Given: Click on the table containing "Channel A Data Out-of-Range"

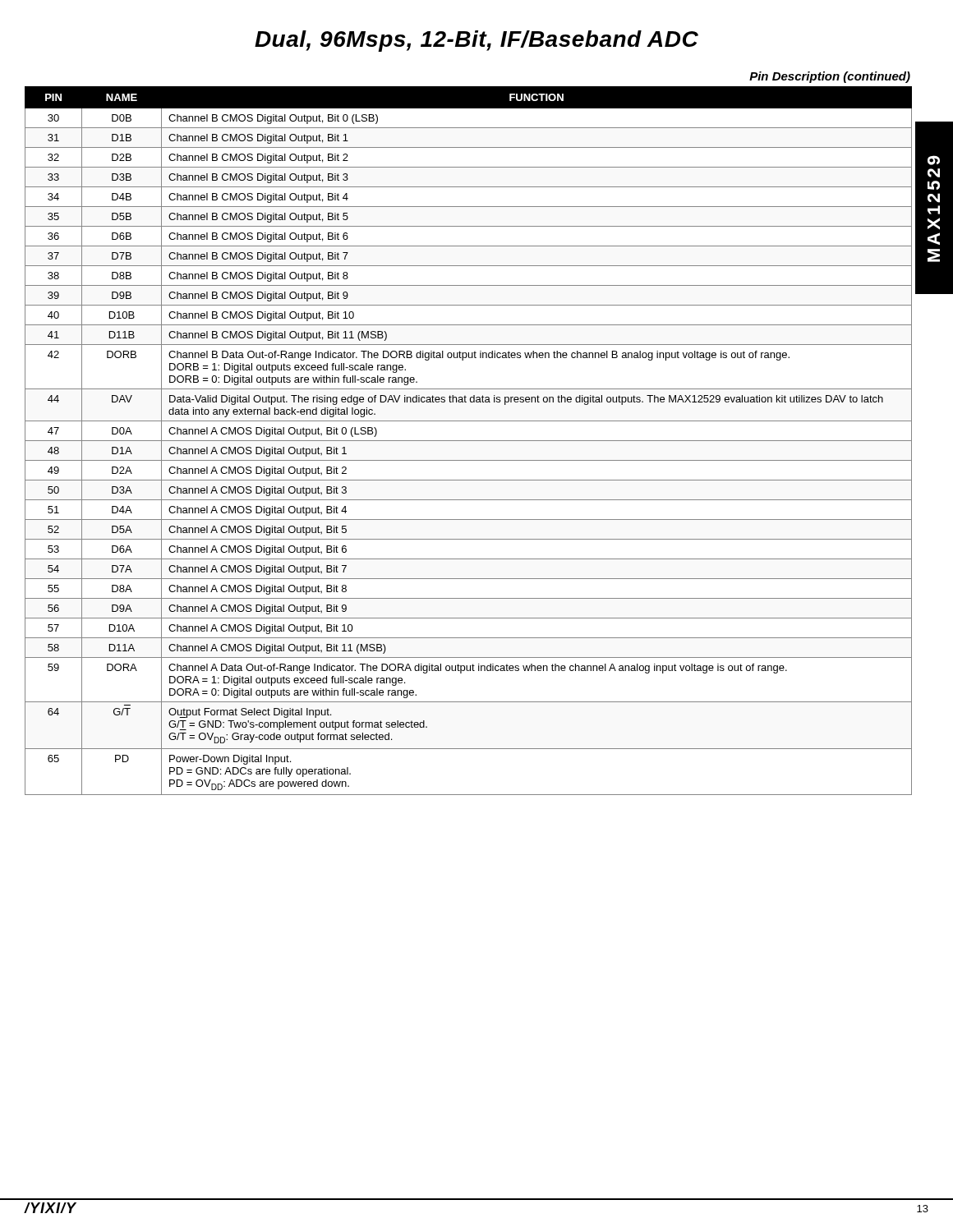Looking at the screenshot, I should (x=468, y=441).
